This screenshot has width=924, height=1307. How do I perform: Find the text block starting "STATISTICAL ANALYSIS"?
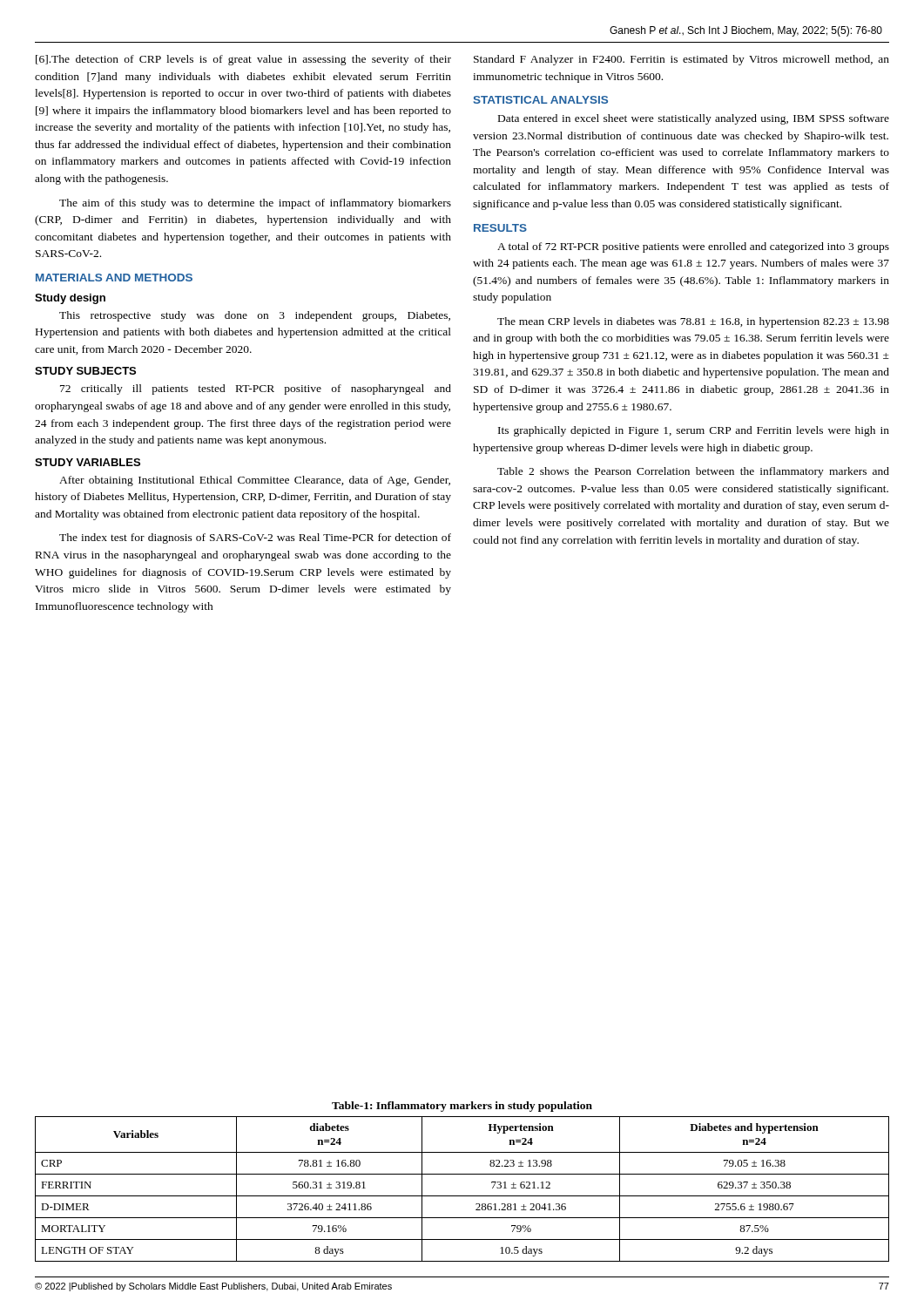click(541, 100)
